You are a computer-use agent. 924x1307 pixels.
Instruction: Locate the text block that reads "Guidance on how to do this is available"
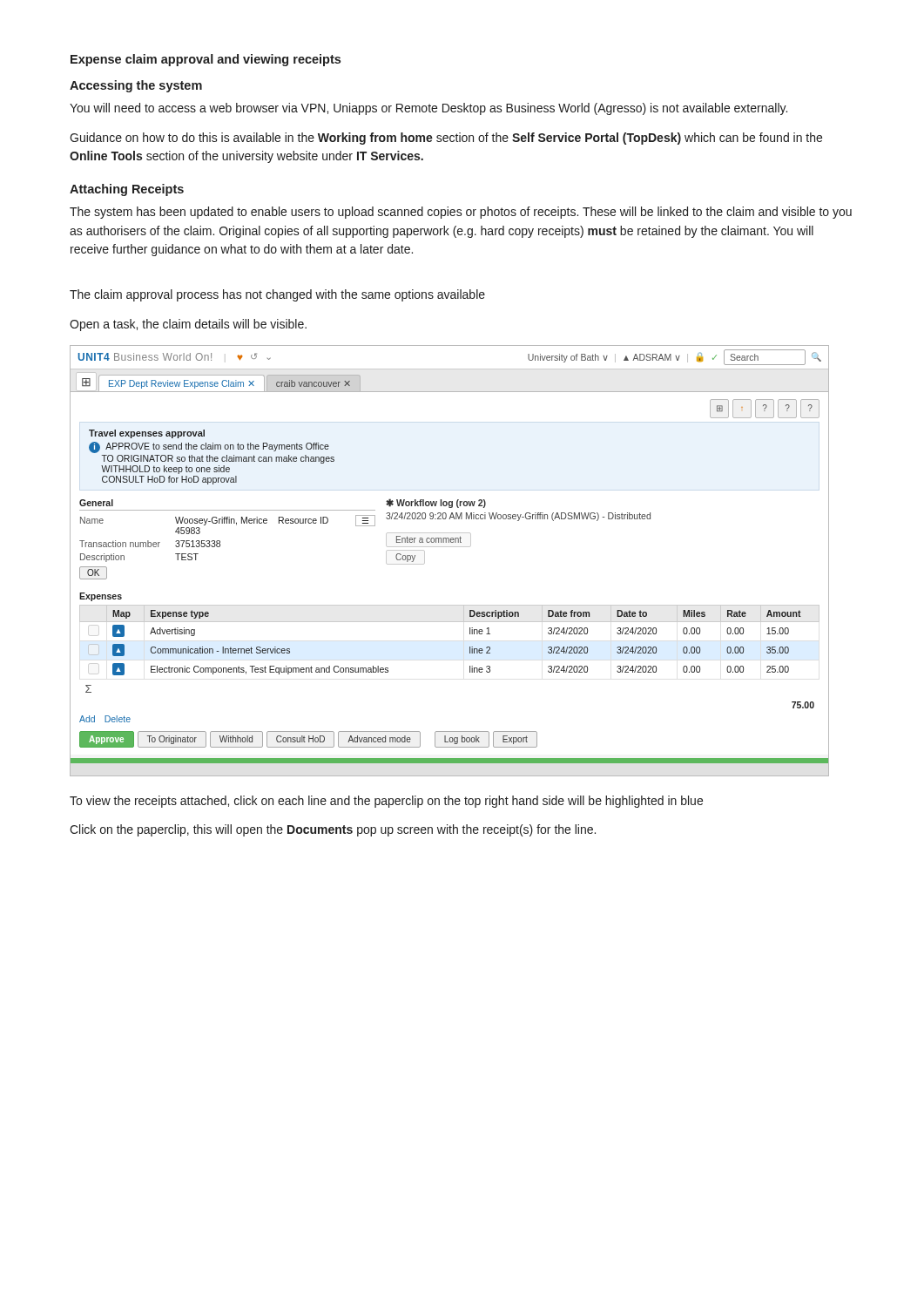(446, 147)
